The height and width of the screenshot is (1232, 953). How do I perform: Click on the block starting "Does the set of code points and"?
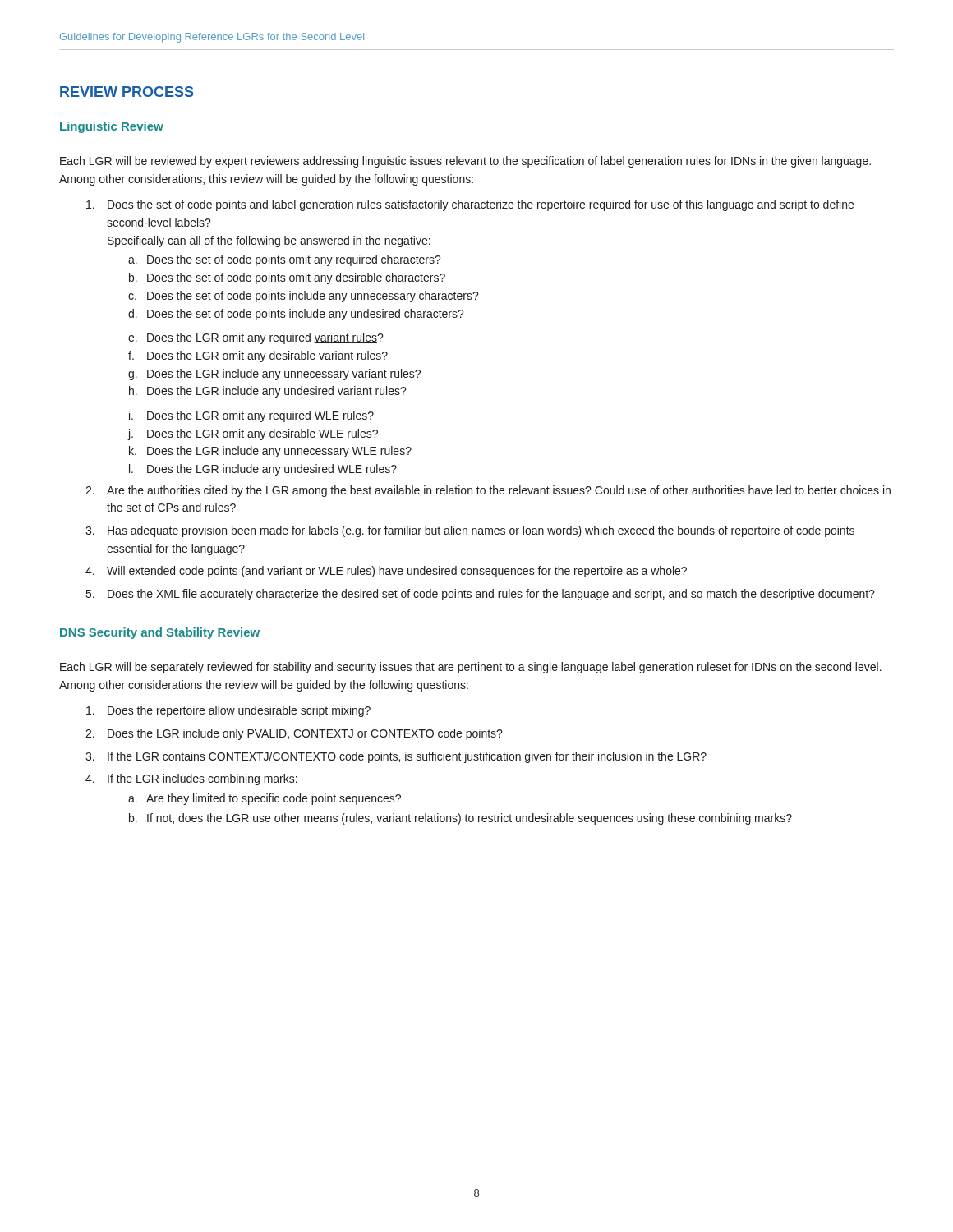(x=470, y=205)
